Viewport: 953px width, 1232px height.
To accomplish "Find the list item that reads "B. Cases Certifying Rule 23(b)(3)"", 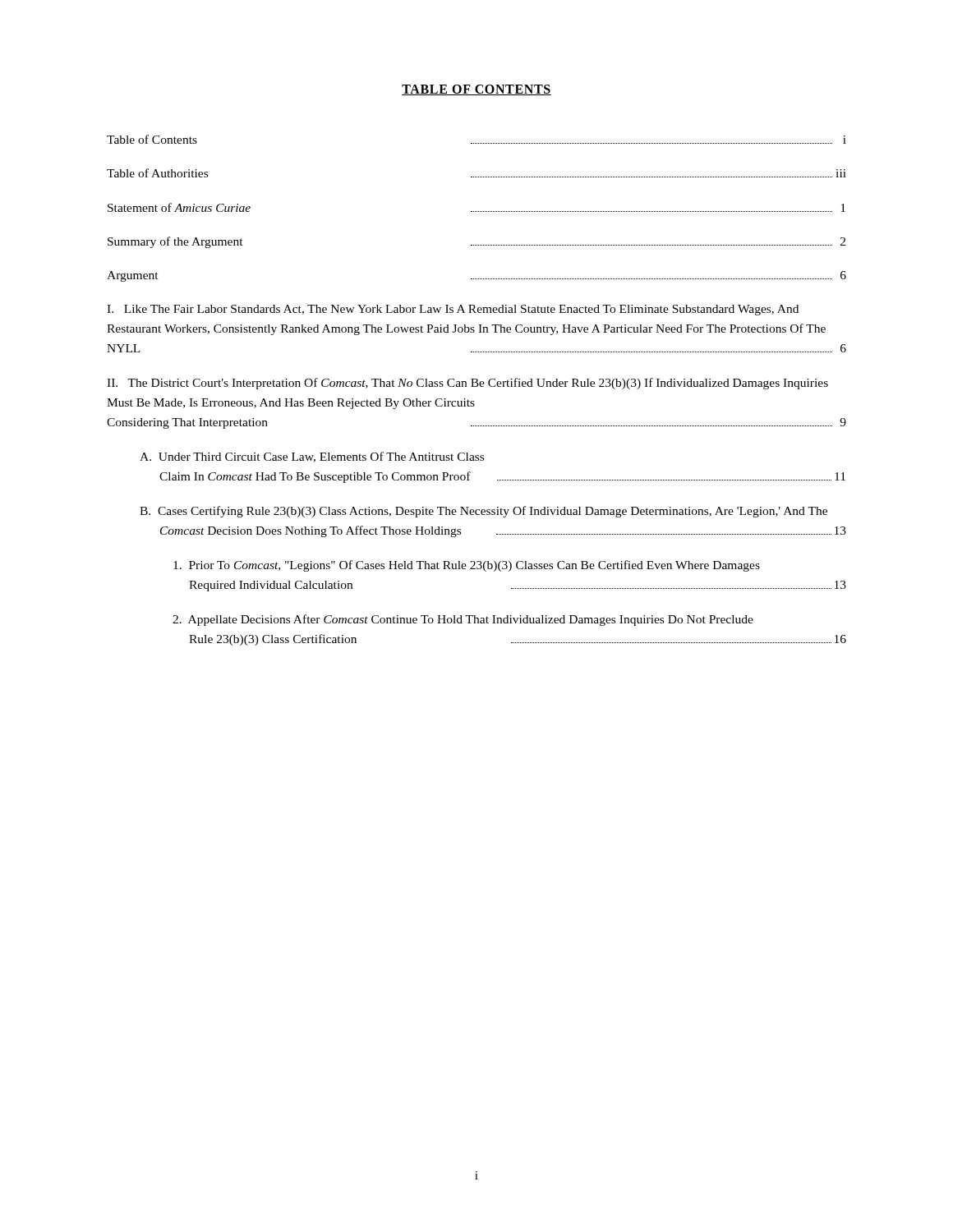I will pyautogui.click(x=493, y=521).
